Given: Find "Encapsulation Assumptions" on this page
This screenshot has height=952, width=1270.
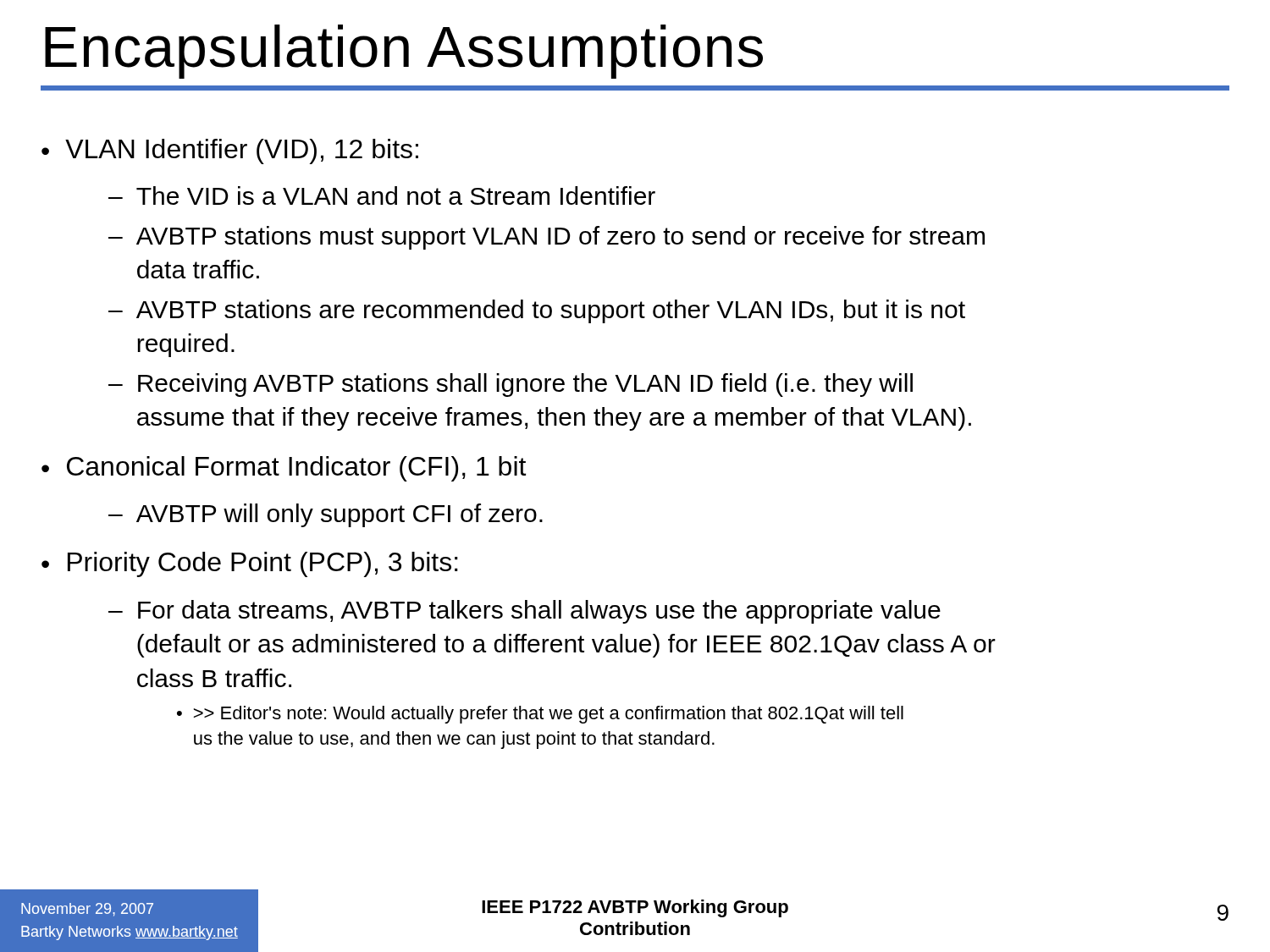Looking at the screenshot, I should tap(635, 52).
